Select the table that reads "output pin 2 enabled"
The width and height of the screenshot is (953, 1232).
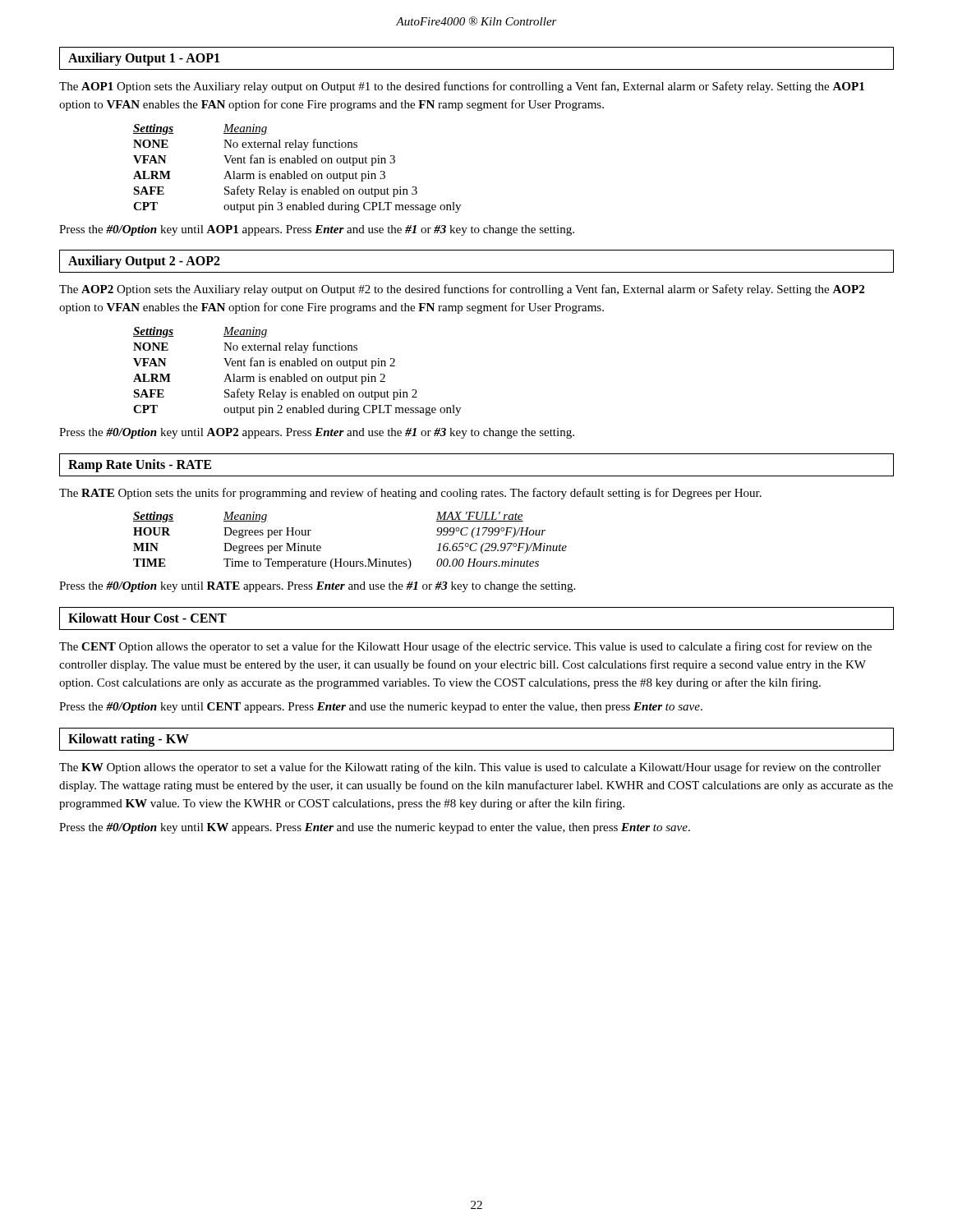tap(476, 370)
